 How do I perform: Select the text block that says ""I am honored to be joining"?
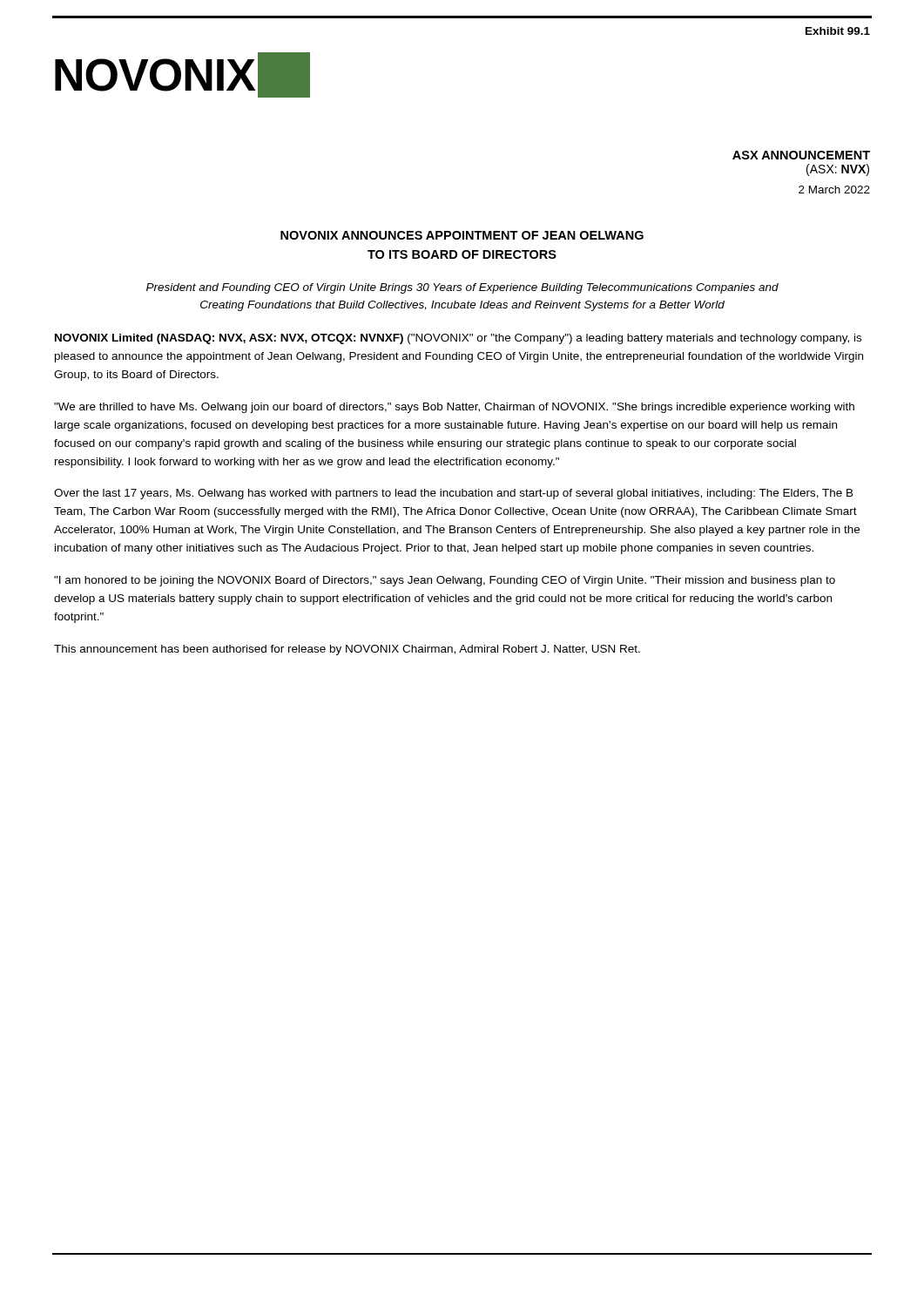point(445,598)
